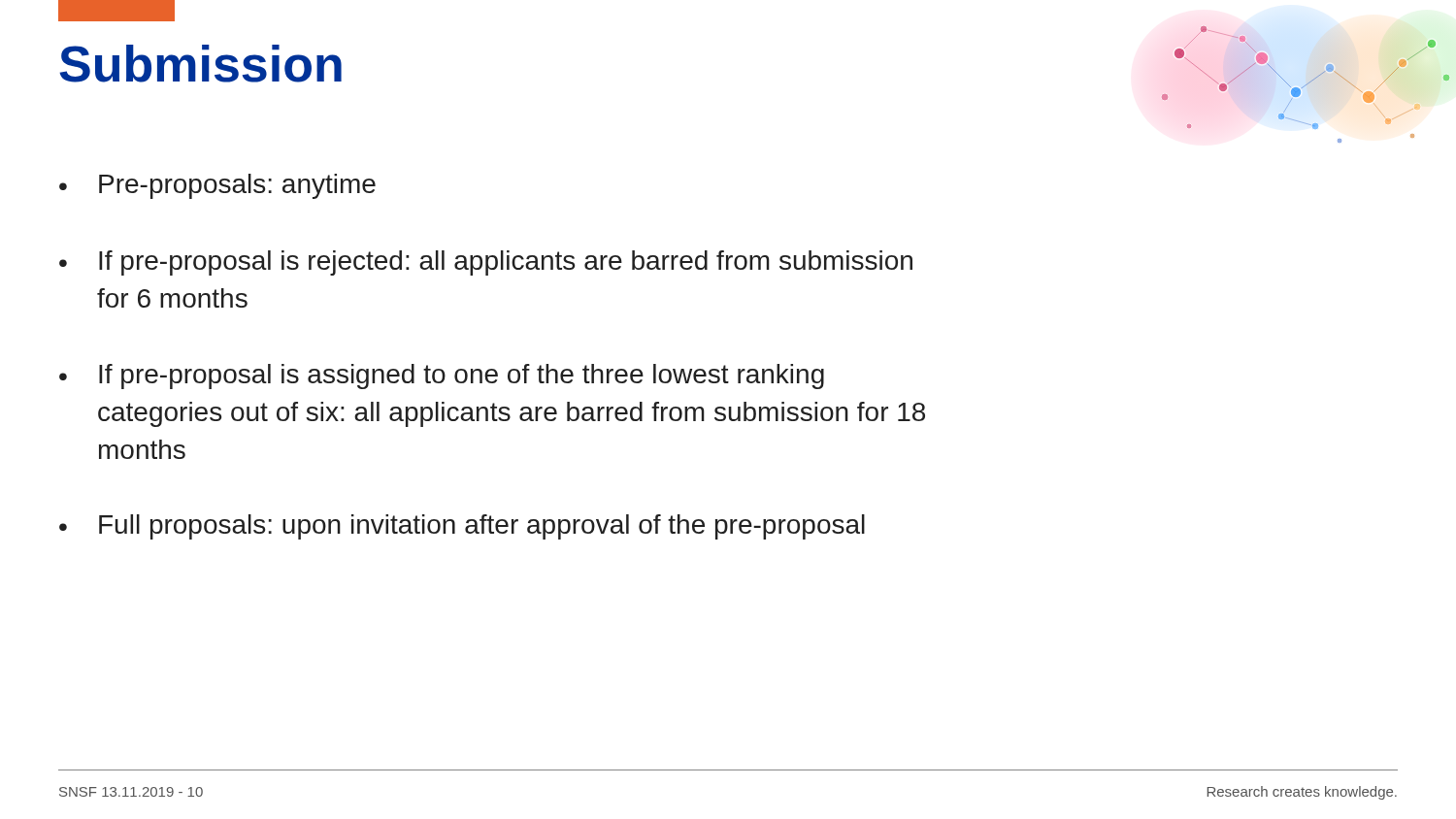This screenshot has width=1456, height=819.
Task: Click on the illustration
Action: click(x=1291, y=78)
